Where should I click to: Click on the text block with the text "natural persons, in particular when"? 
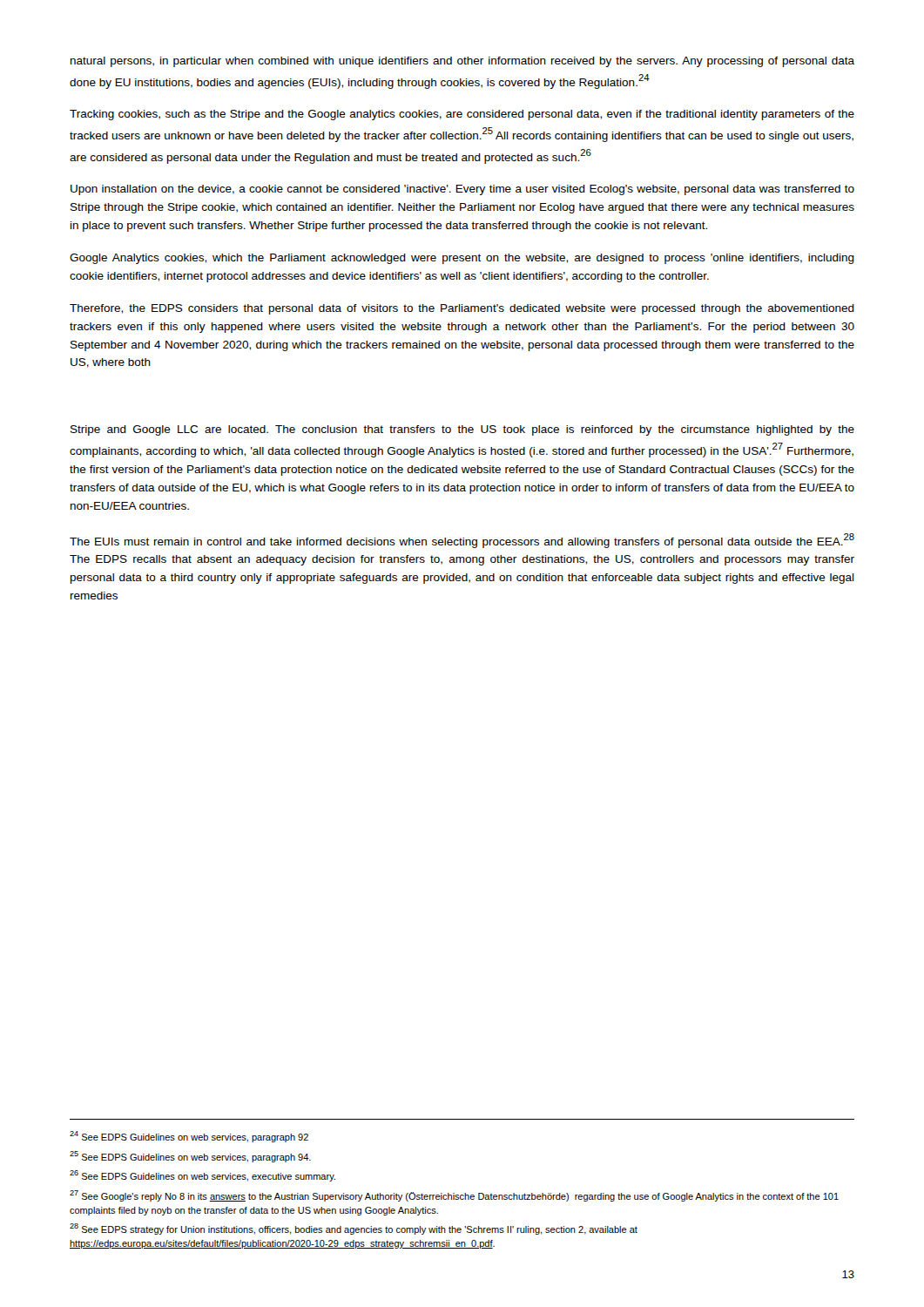tap(462, 71)
